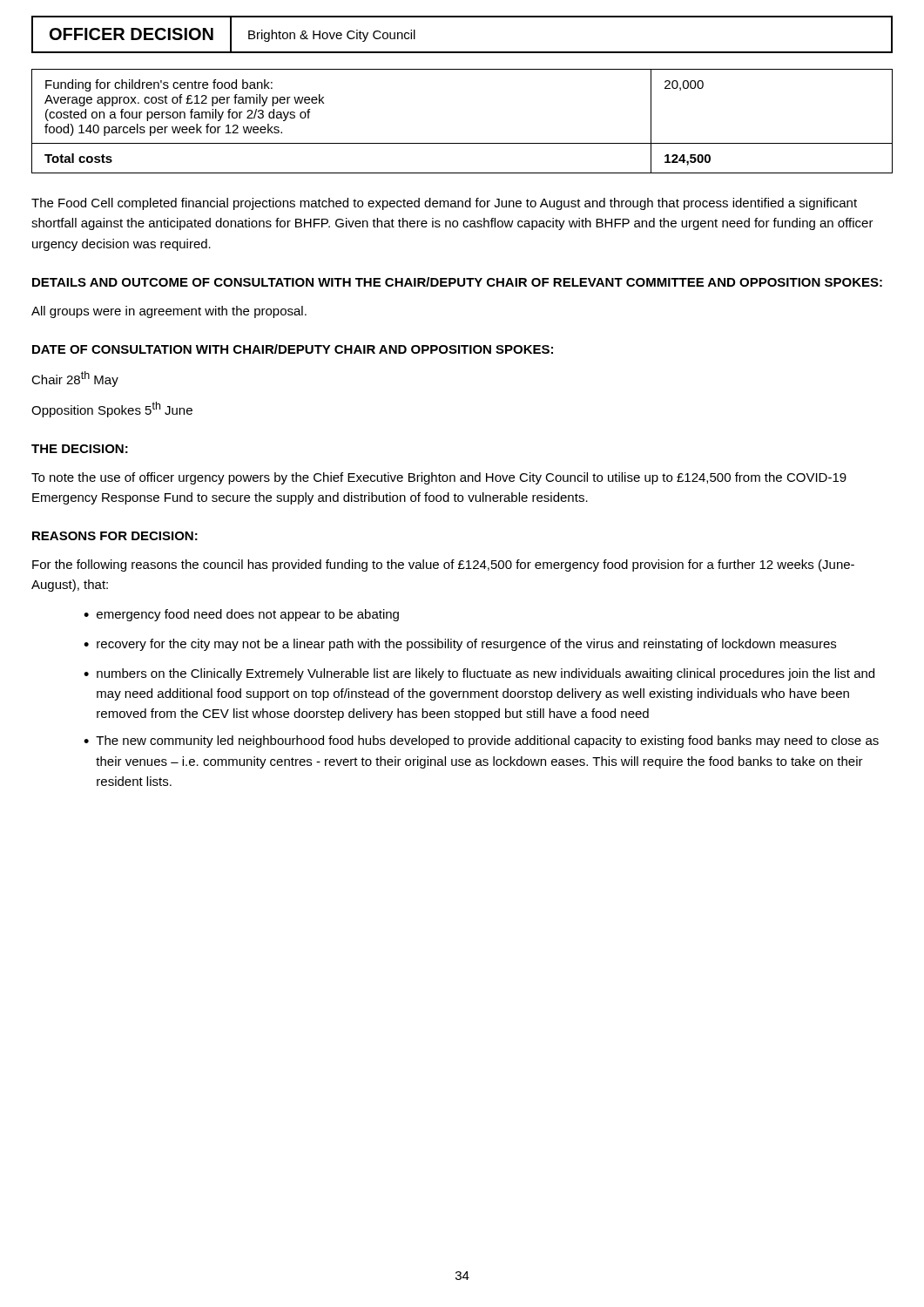The height and width of the screenshot is (1307, 924).
Task: Locate the block starting "All groups were in agreement with the proposal."
Action: pos(169,310)
